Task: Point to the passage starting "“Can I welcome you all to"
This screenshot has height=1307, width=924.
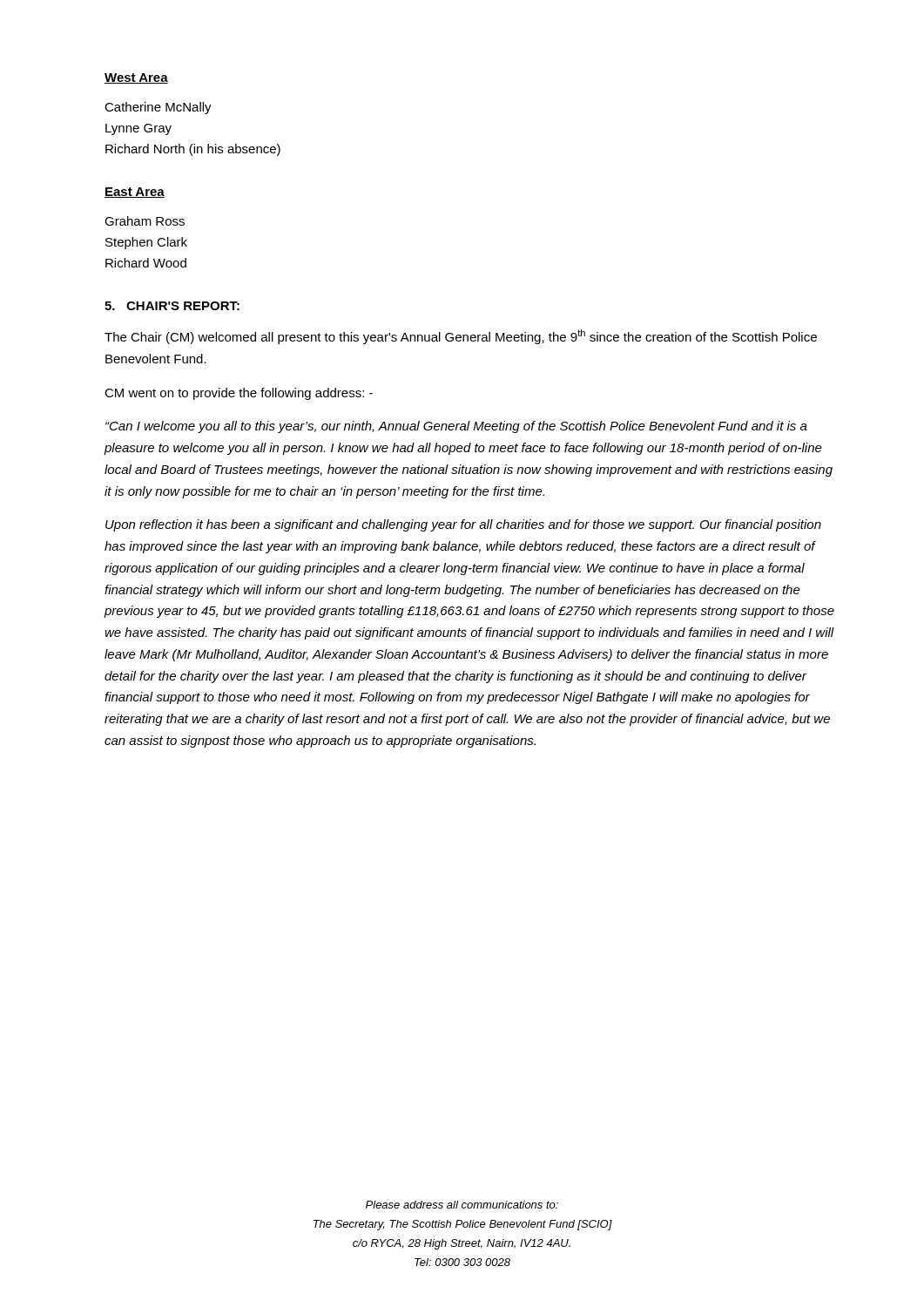Action: tap(469, 458)
